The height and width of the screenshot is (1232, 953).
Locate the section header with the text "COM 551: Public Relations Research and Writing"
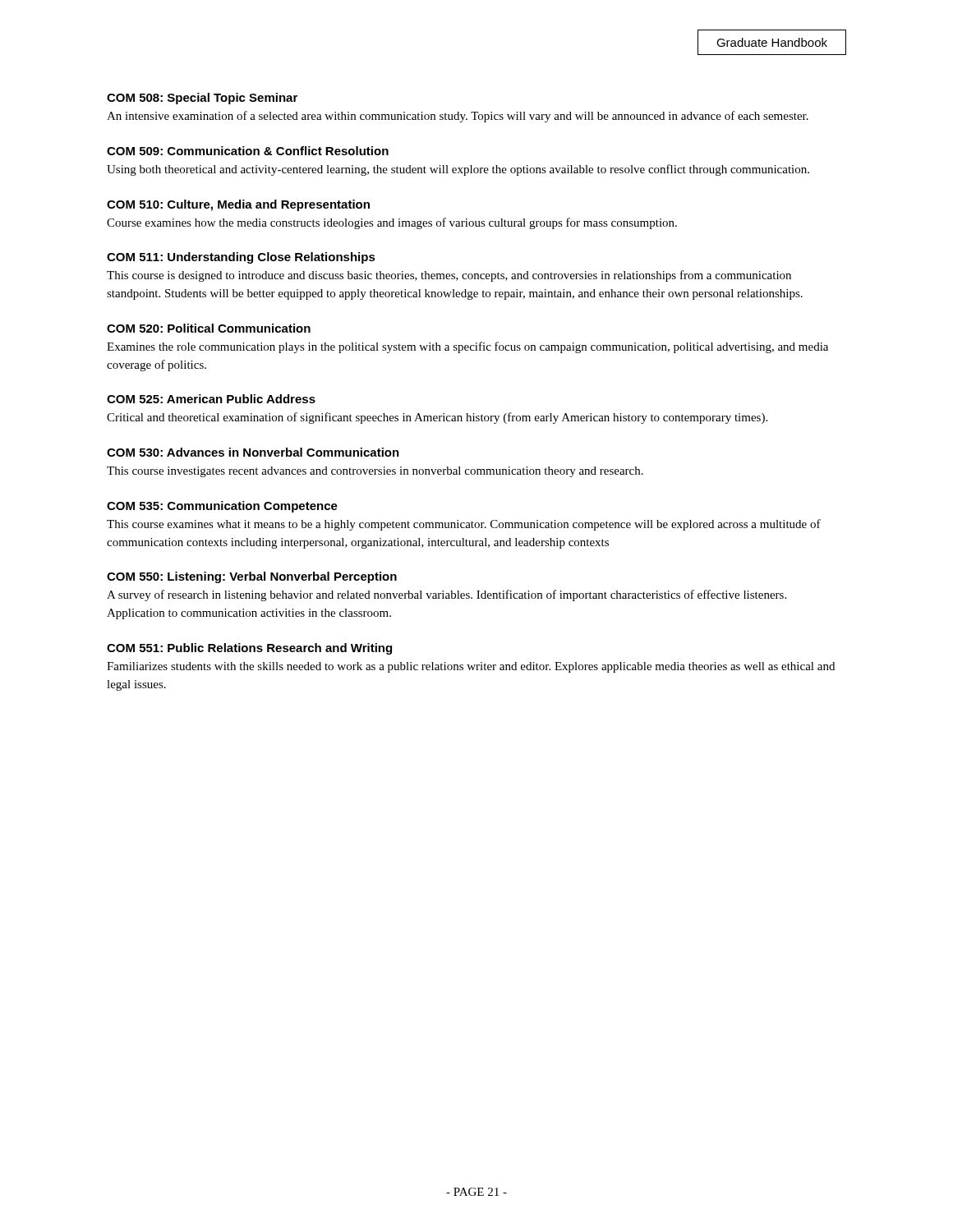249,649
